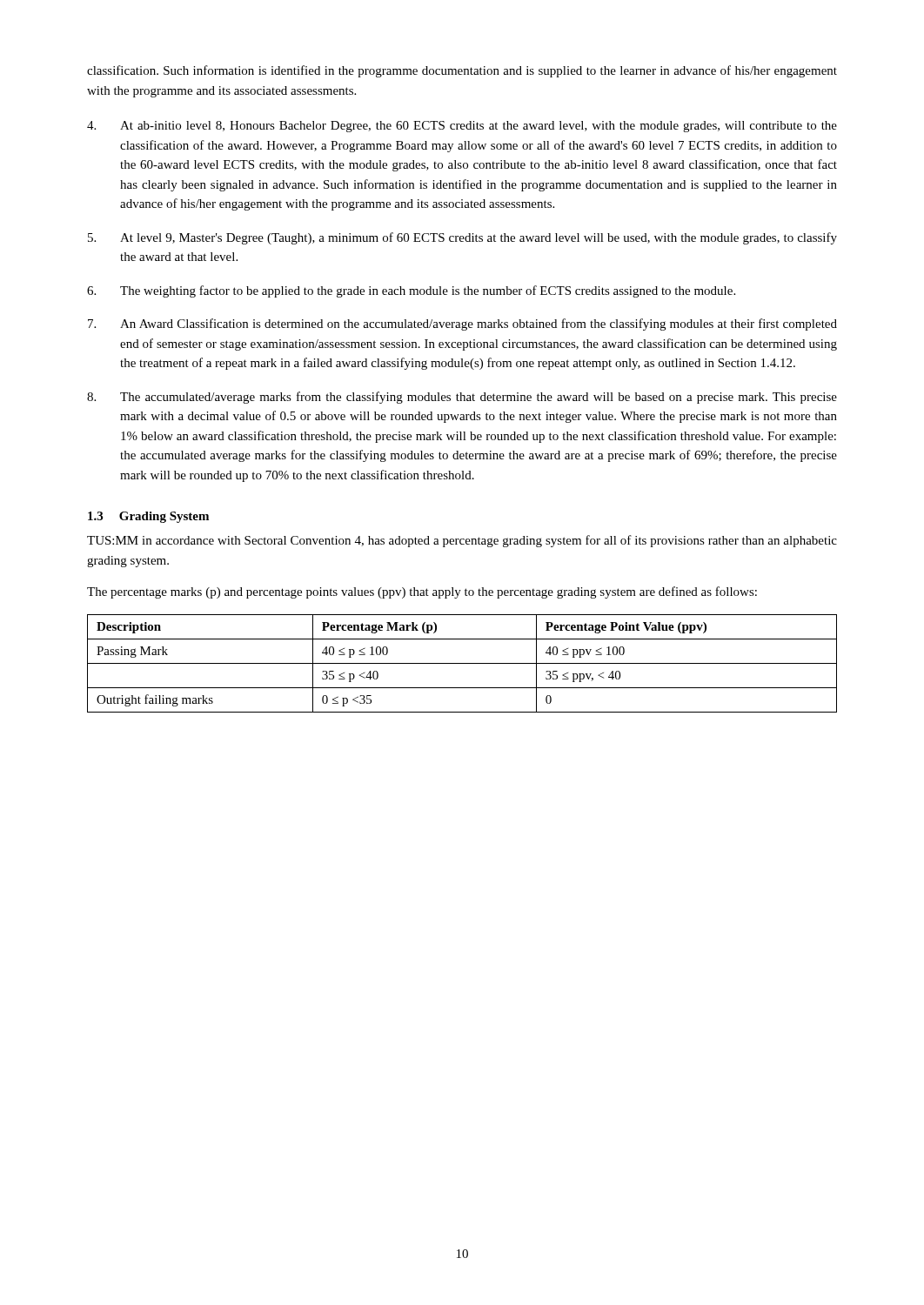The height and width of the screenshot is (1305, 924).
Task: Select the passage starting "4. At ab-initio"
Action: coord(462,165)
